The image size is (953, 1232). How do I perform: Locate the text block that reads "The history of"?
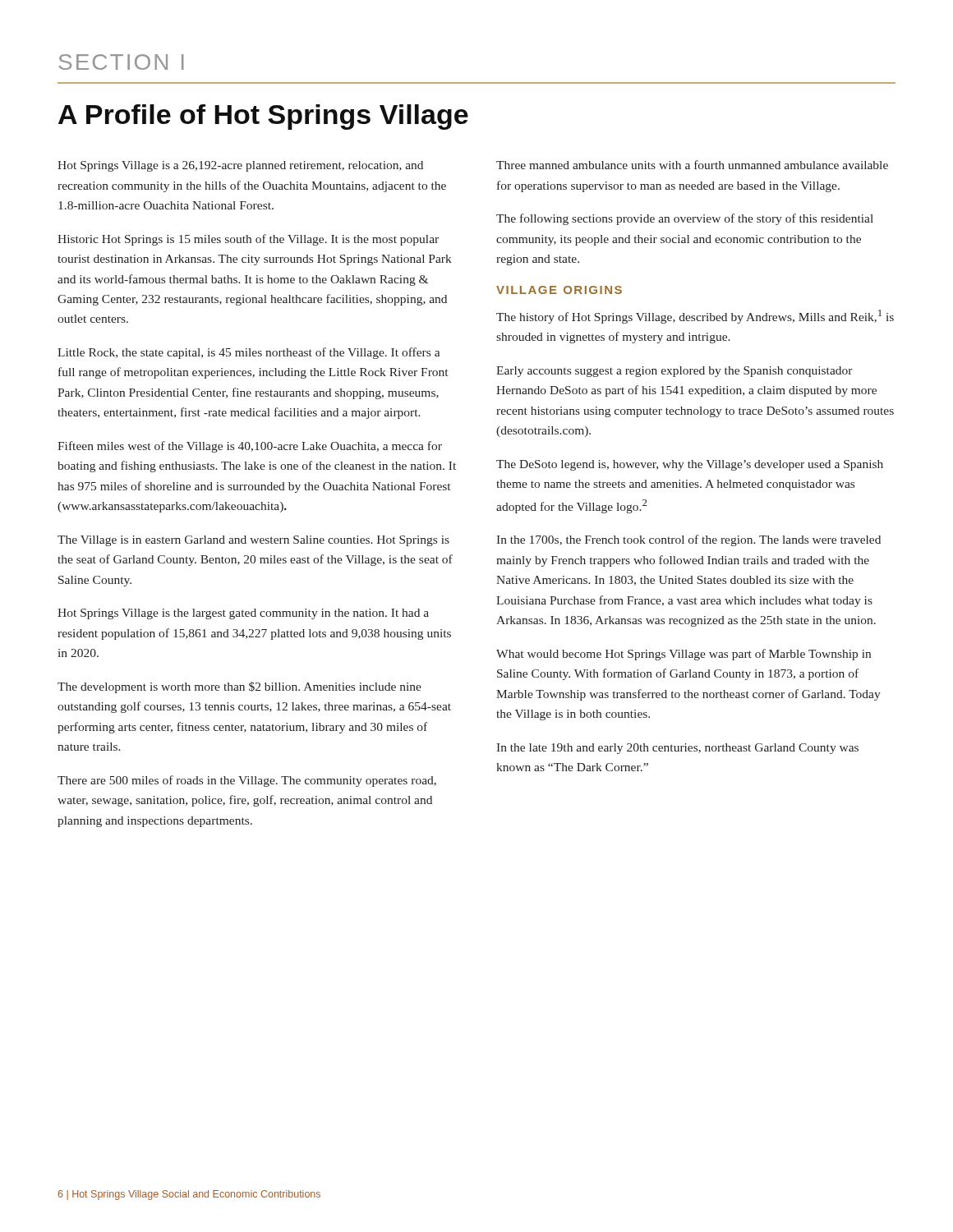(695, 325)
